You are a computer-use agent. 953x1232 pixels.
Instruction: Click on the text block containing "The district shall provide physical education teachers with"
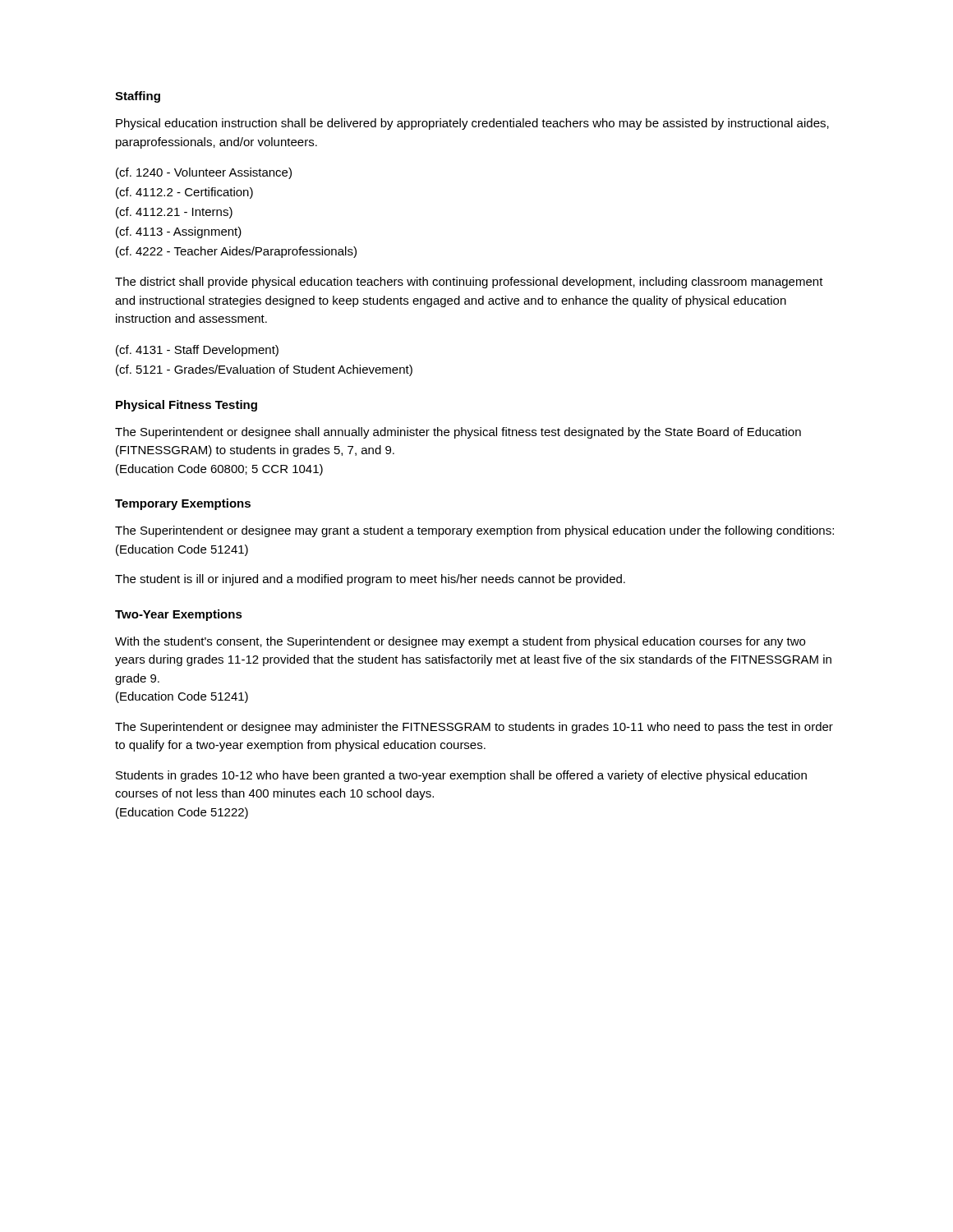pos(469,300)
